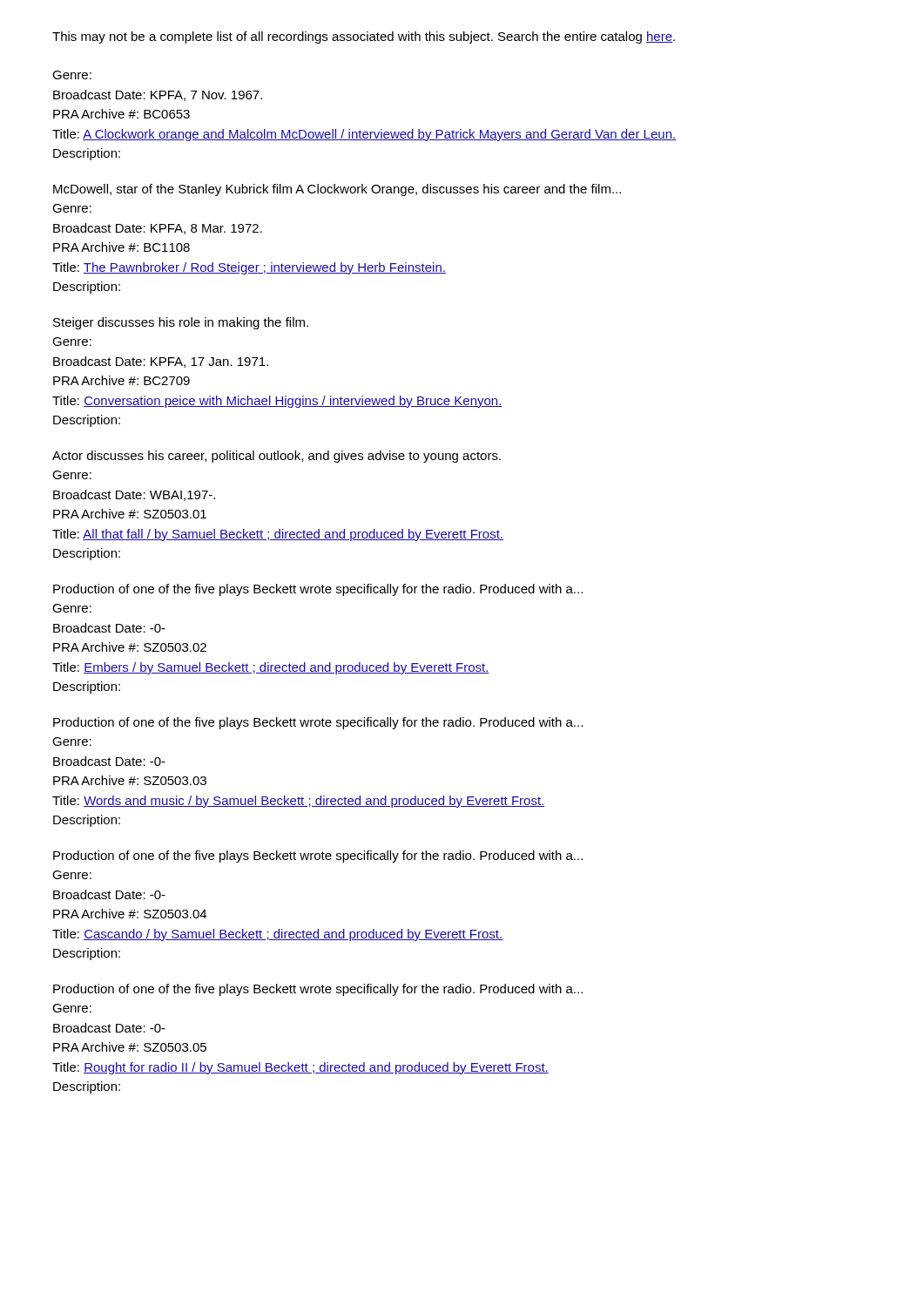
Task: Find the block on this page that starts "This may not be a complete list"
Action: tap(364, 36)
